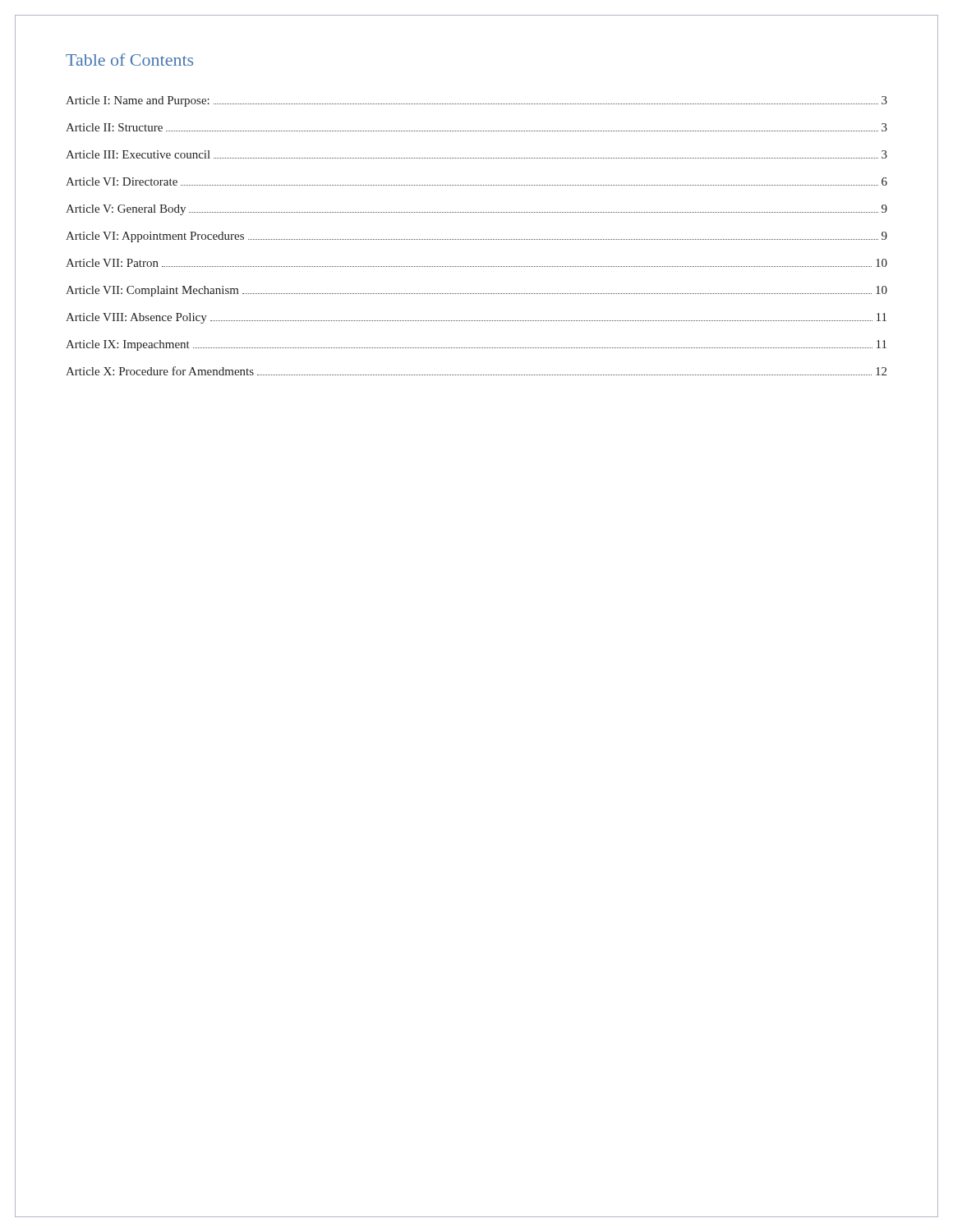Viewport: 953px width, 1232px height.
Task: Where does it say "Article VI: Appointment Procedures 9"?
Action: click(x=476, y=236)
